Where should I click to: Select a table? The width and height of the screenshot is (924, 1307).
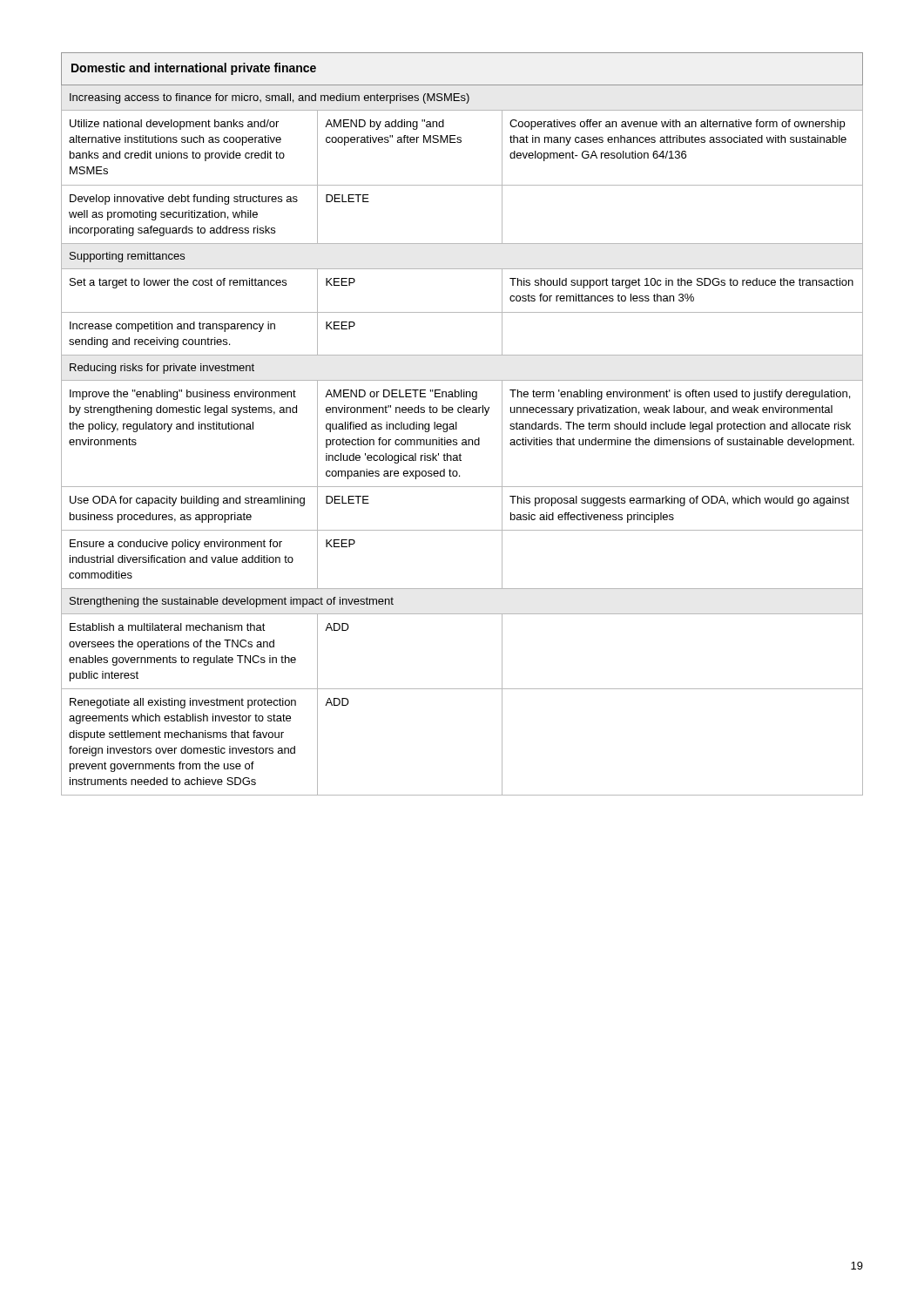(x=462, y=424)
